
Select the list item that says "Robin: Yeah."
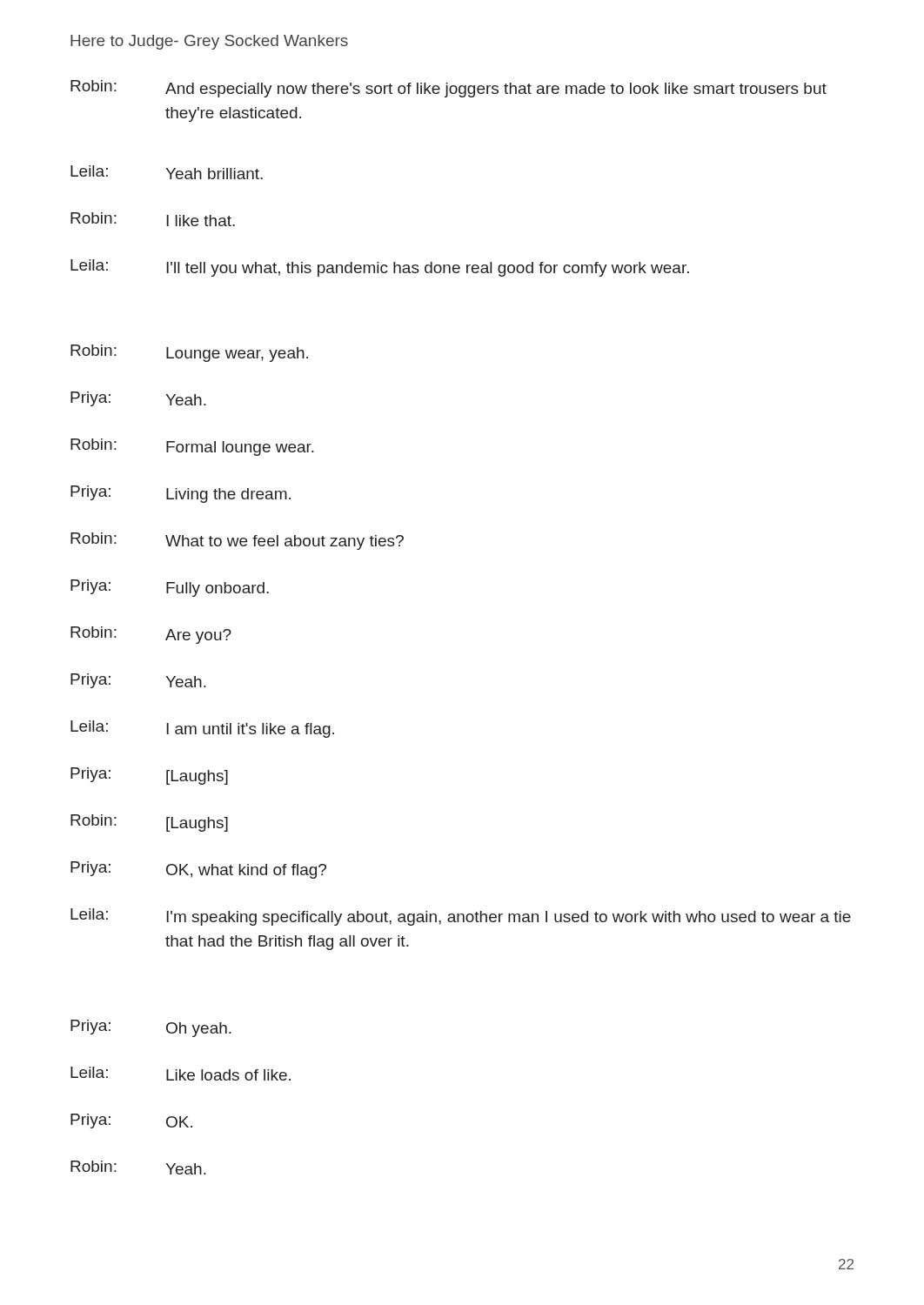pos(94,1167)
